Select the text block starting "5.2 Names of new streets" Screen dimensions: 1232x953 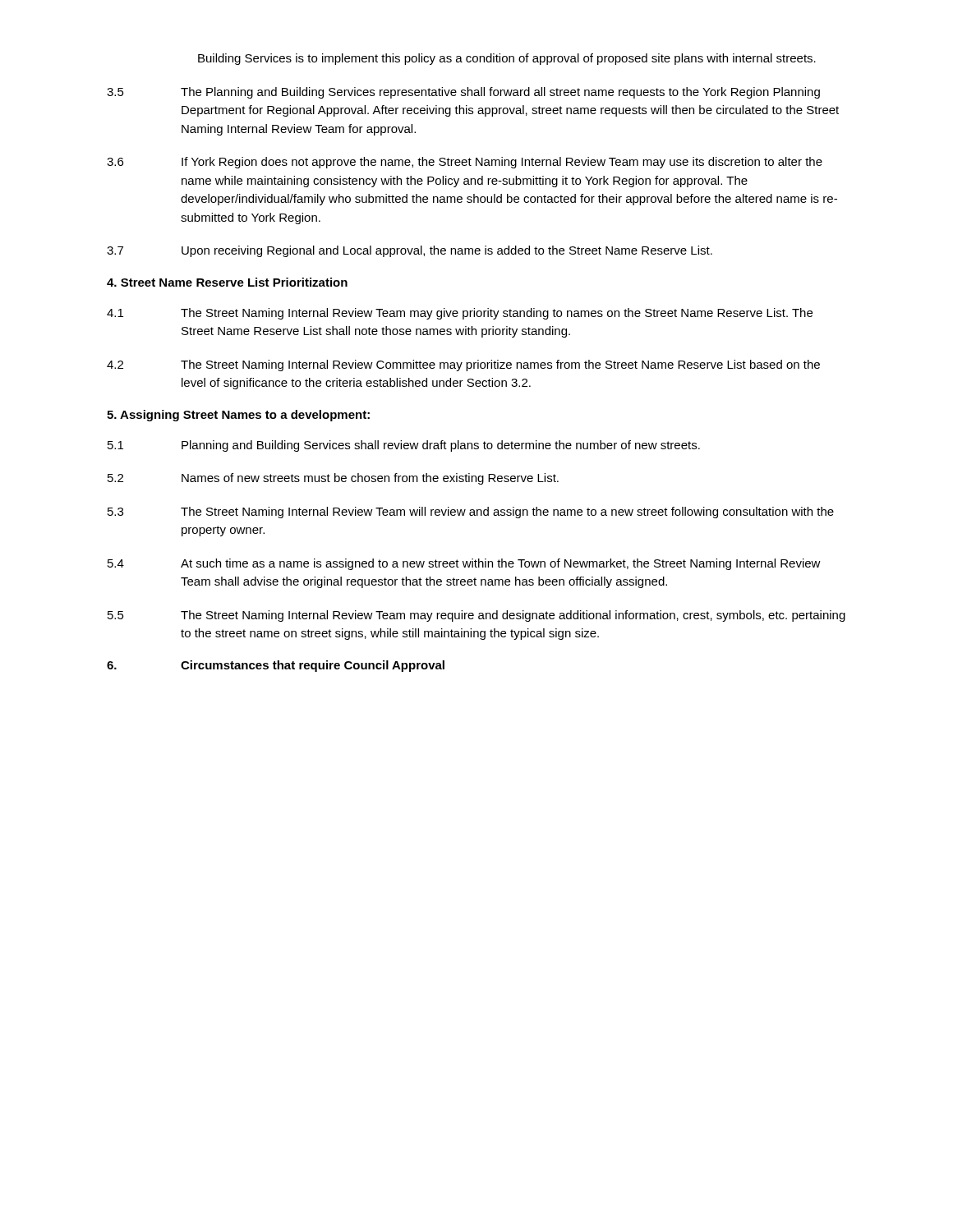click(476, 478)
